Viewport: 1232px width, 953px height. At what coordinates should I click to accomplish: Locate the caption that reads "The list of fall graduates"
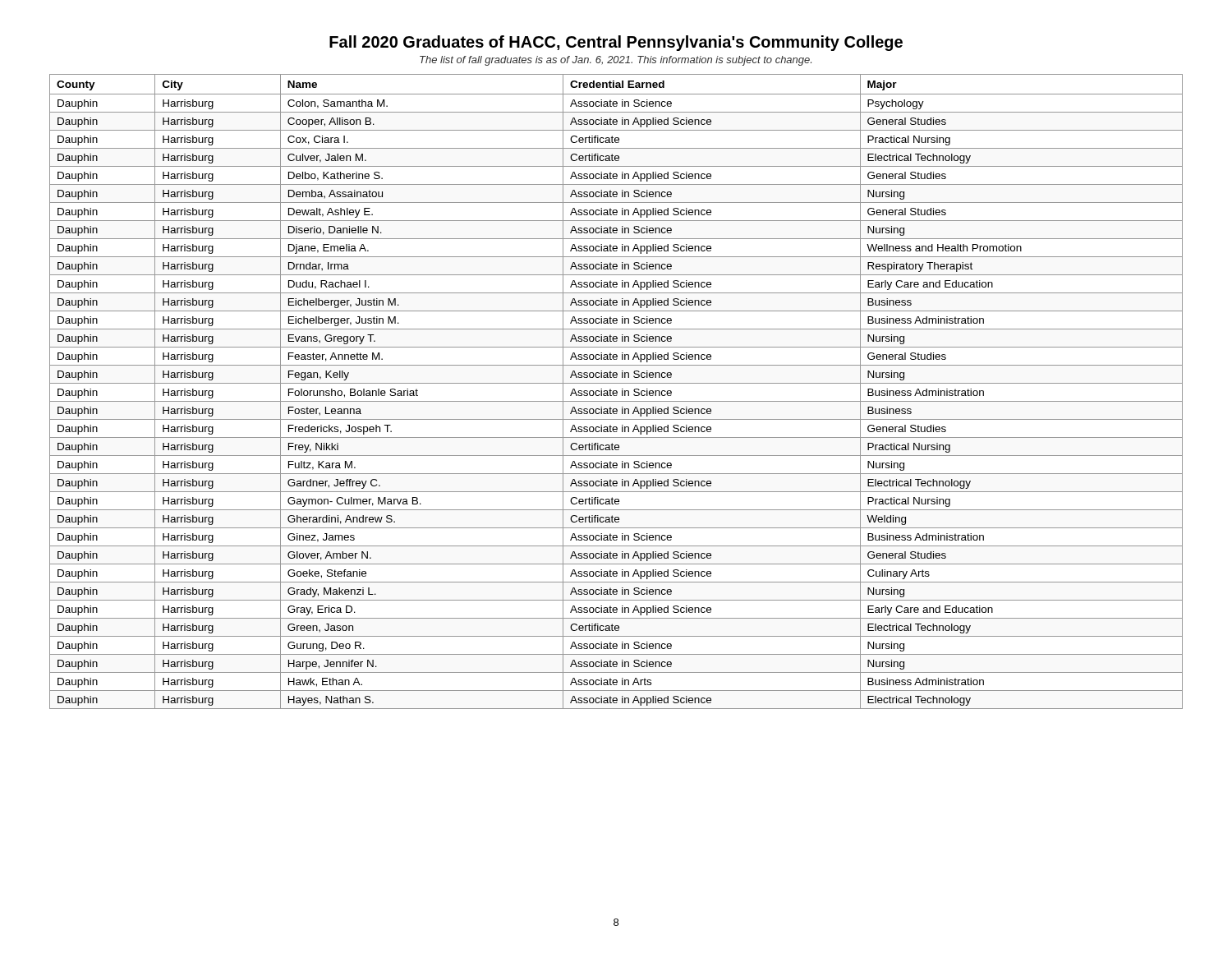pos(616,60)
